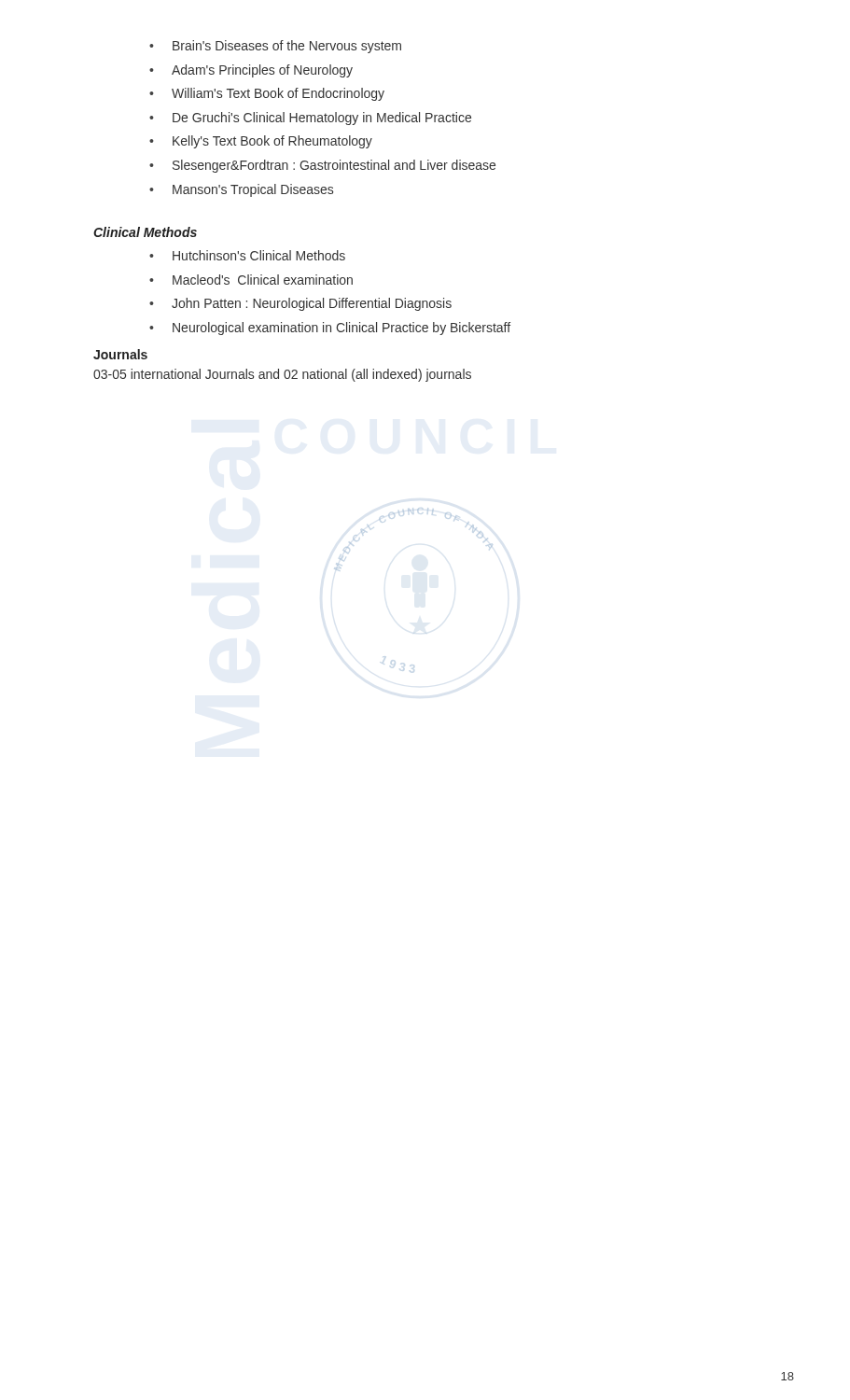This screenshot has width=850, height=1400.
Task: Navigate to the element starting "• Hutchinson's Clinical Methods"
Action: tap(247, 257)
